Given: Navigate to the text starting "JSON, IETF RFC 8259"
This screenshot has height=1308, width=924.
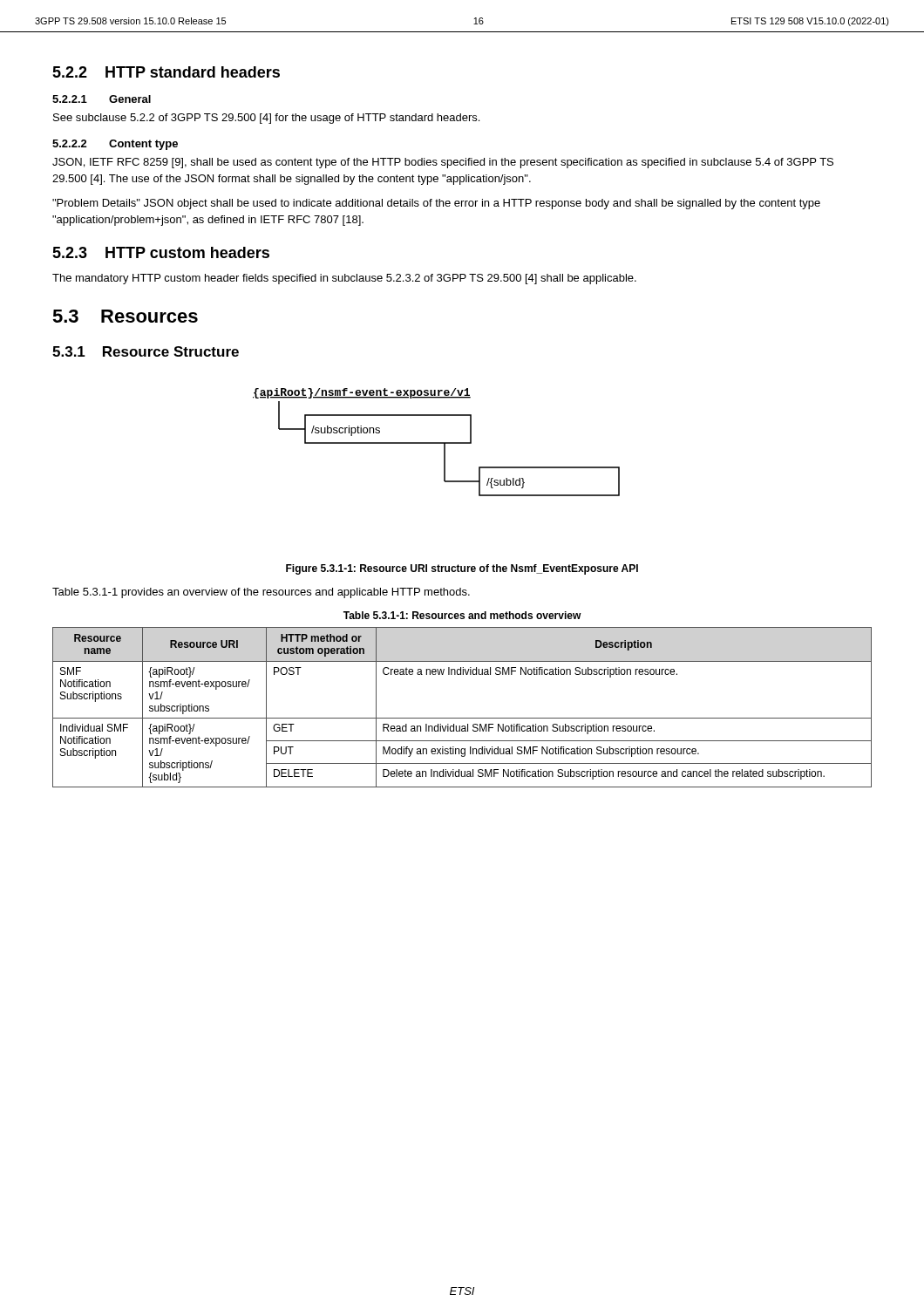Looking at the screenshot, I should pyautogui.click(x=462, y=170).
